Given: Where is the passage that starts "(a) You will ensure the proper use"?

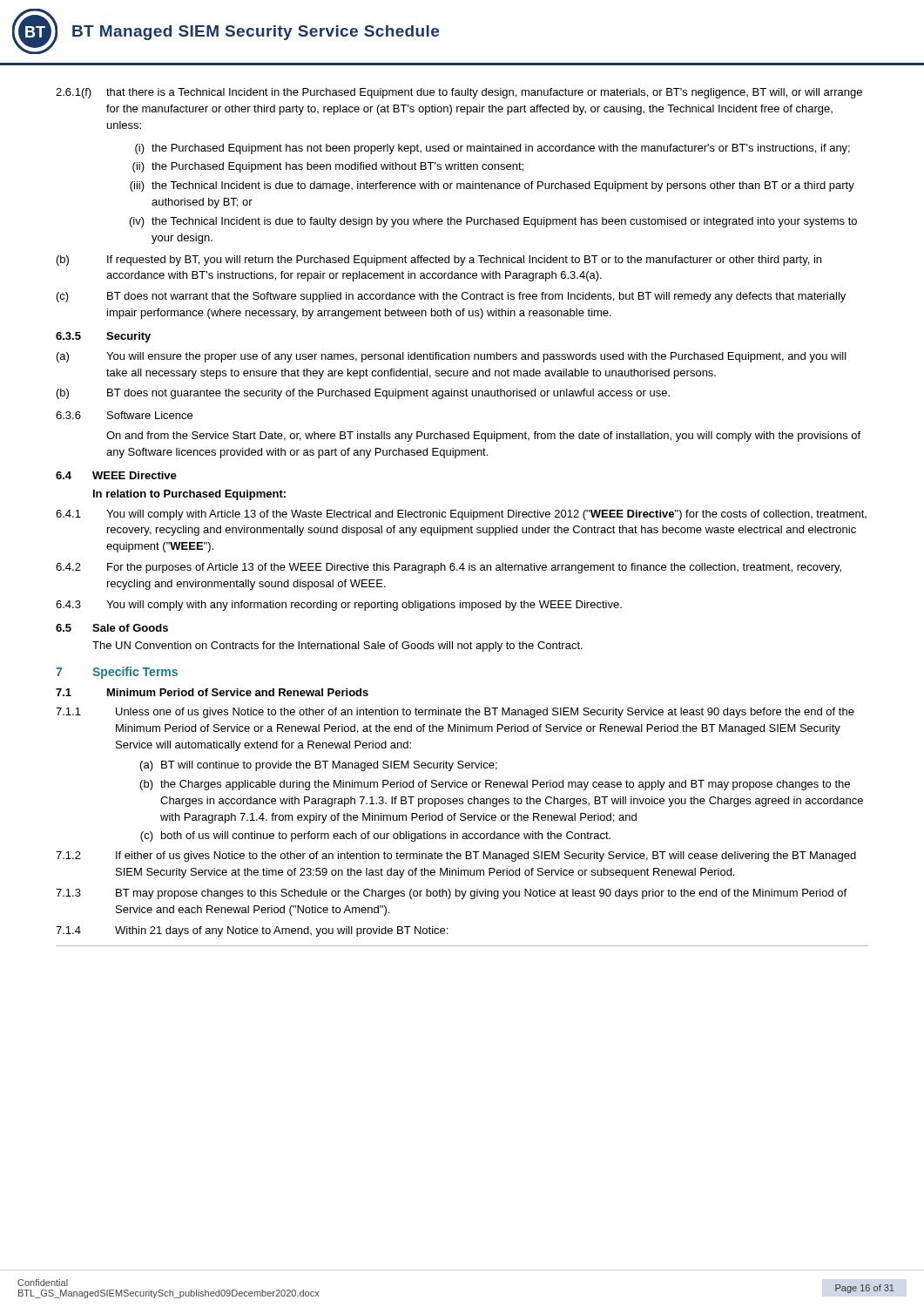Looking at the screenshot, I should (462, 365).
